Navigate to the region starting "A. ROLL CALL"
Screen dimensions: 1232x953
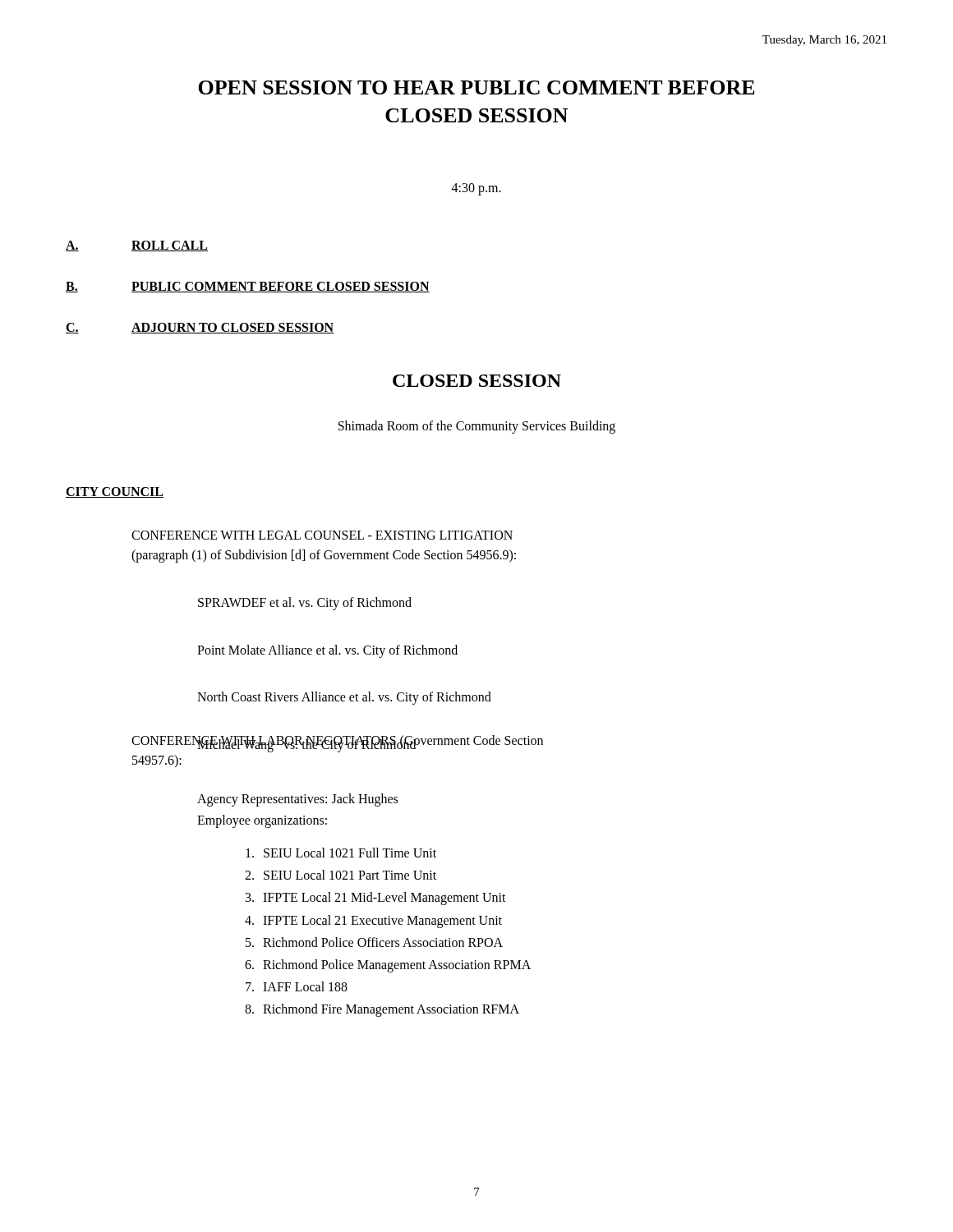coord(137,246)
